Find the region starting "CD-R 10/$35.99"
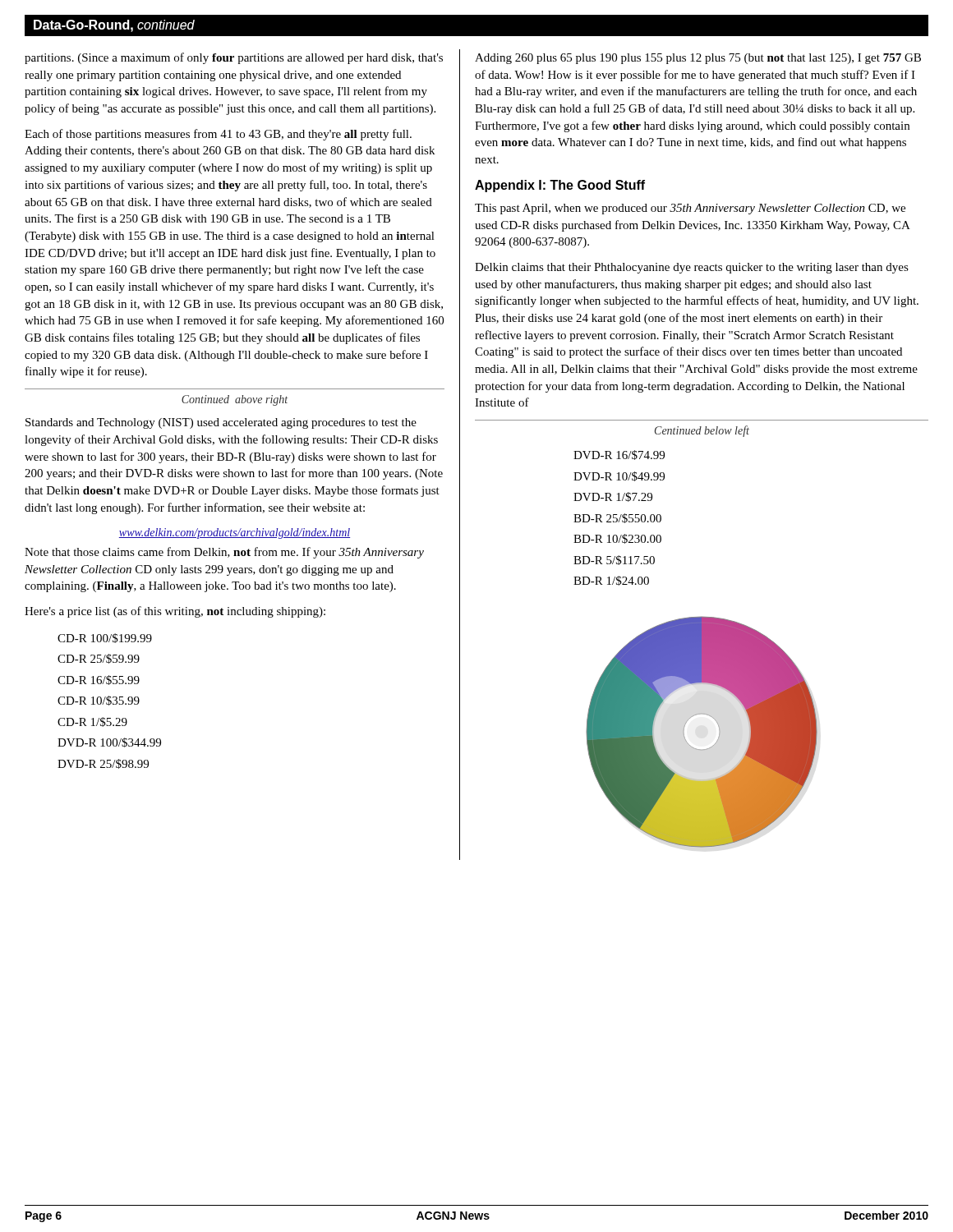 [x=99, y=701]
